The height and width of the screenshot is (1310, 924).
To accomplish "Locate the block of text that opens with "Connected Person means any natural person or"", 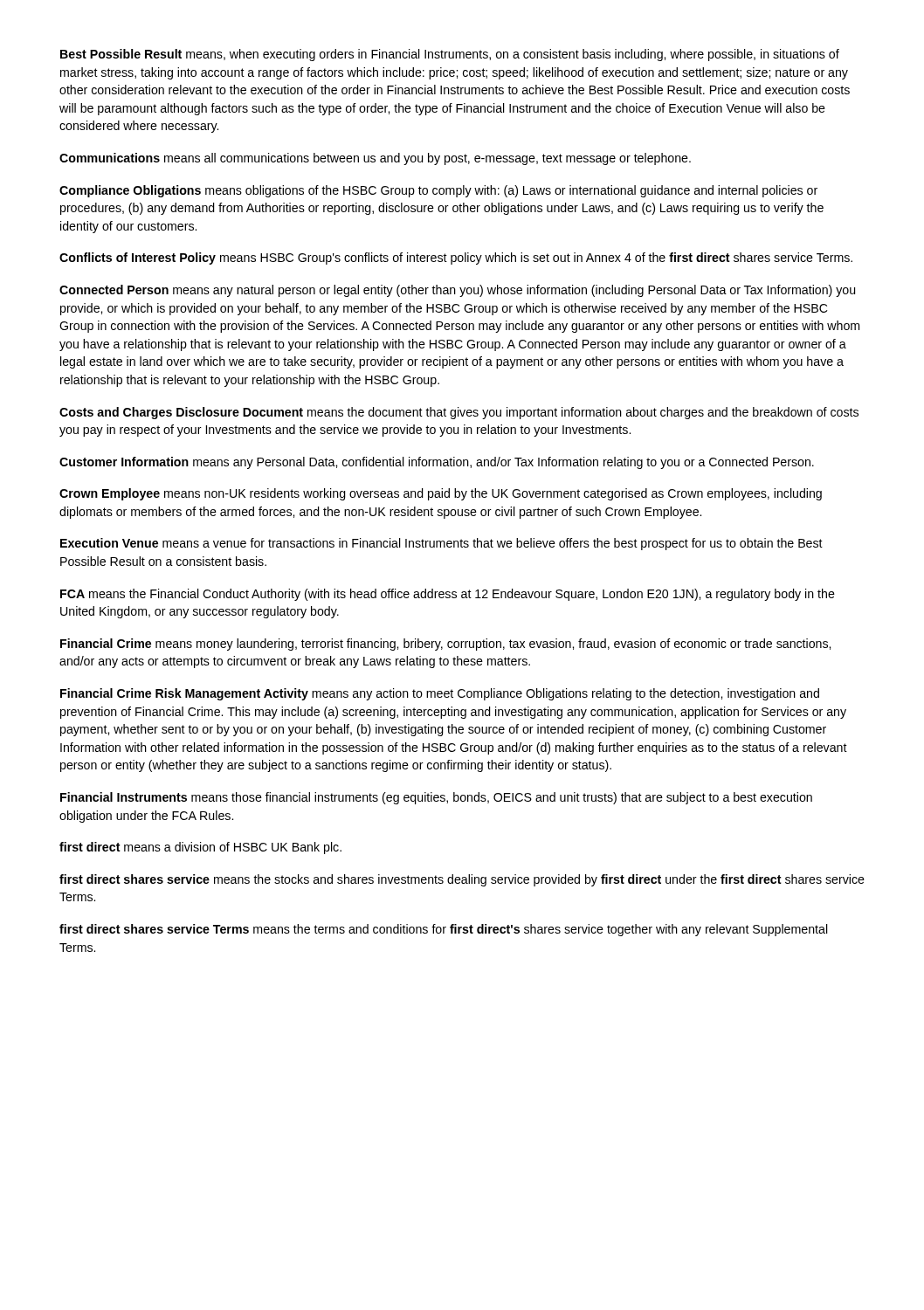I will pyautogui.click(x=462, y=335).
